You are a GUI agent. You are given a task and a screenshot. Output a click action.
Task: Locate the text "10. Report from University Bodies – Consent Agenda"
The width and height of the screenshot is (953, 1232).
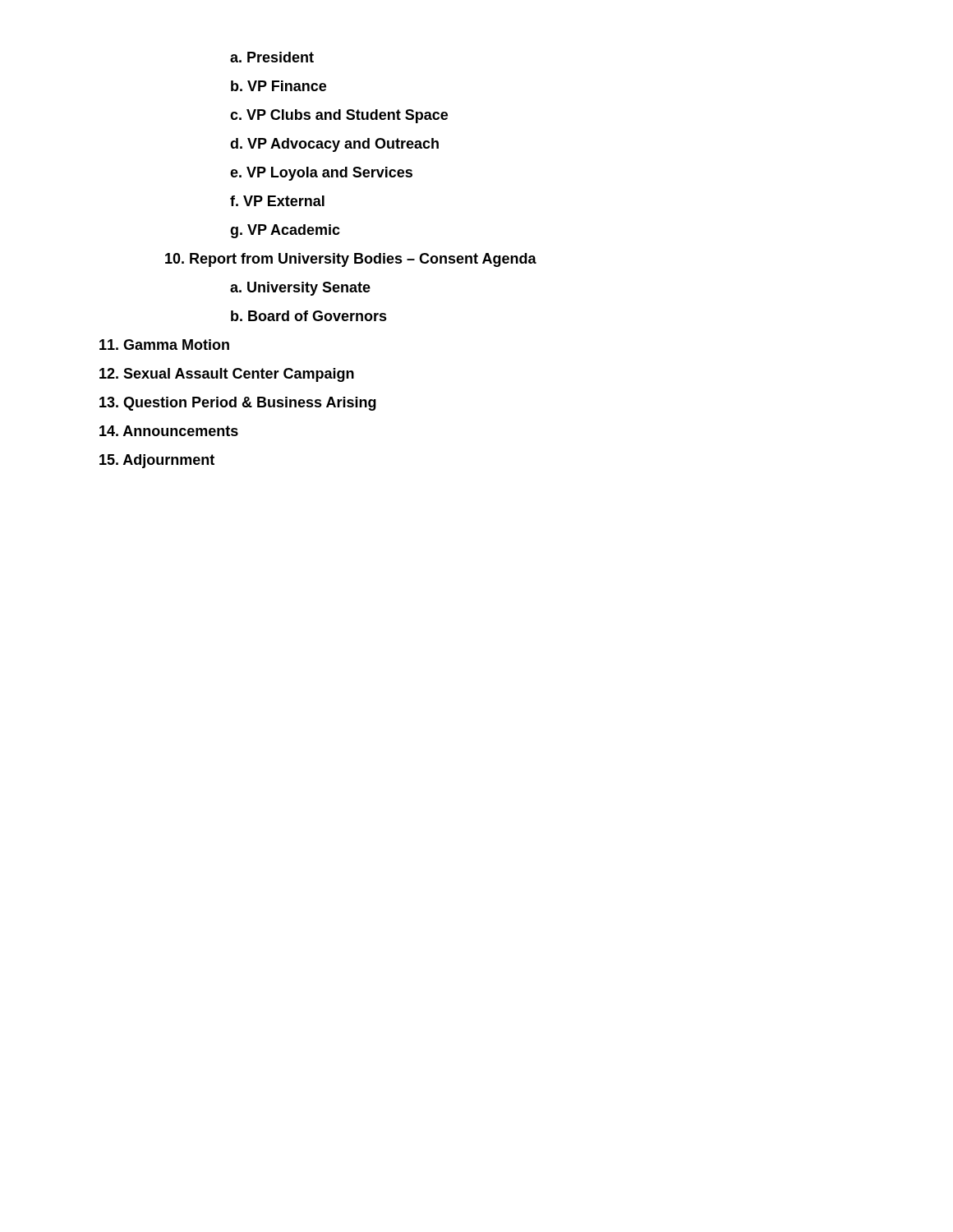tap(350, 259)
